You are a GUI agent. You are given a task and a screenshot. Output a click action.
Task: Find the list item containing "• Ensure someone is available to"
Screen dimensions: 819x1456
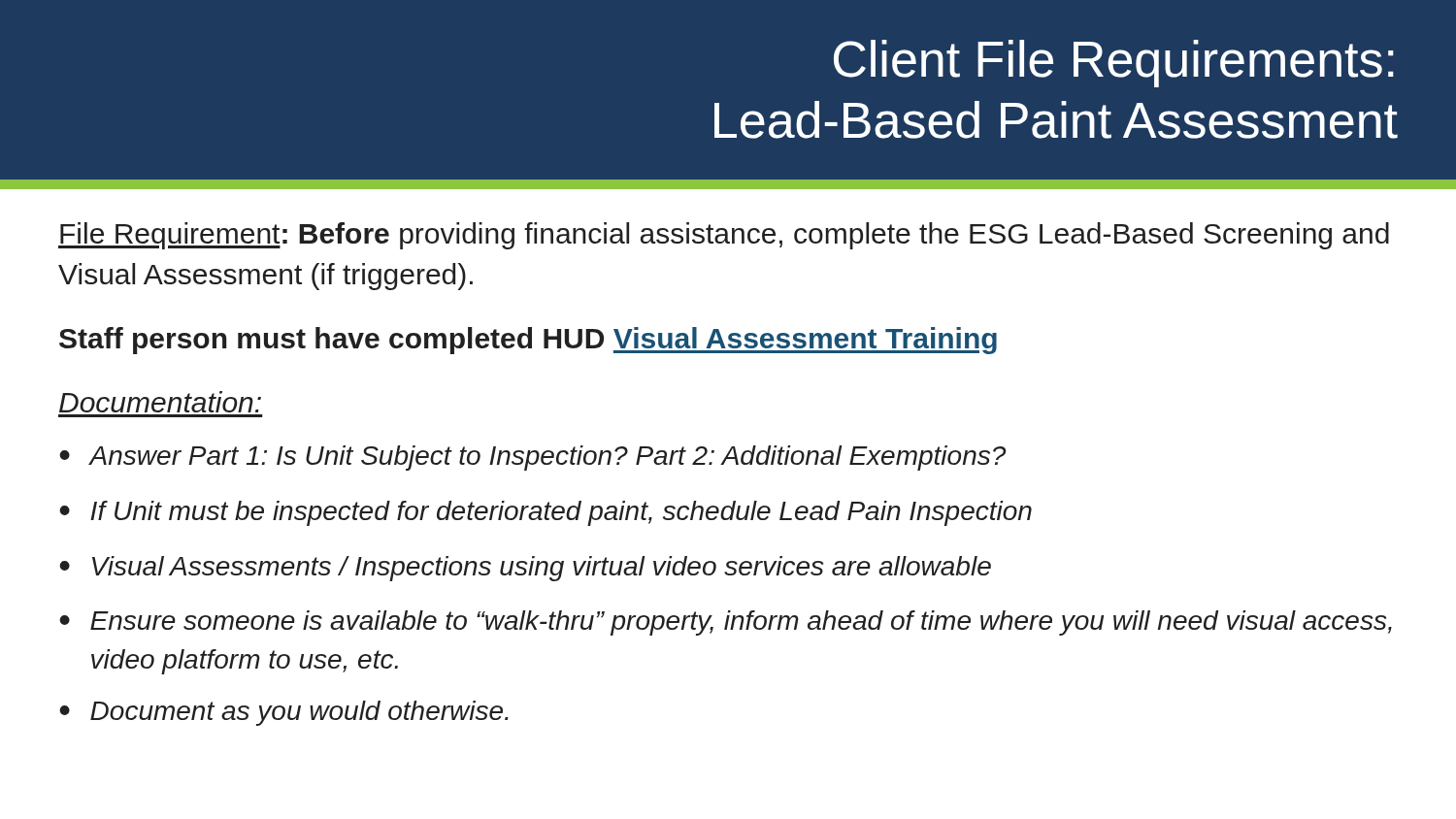[x=738, y=640]
